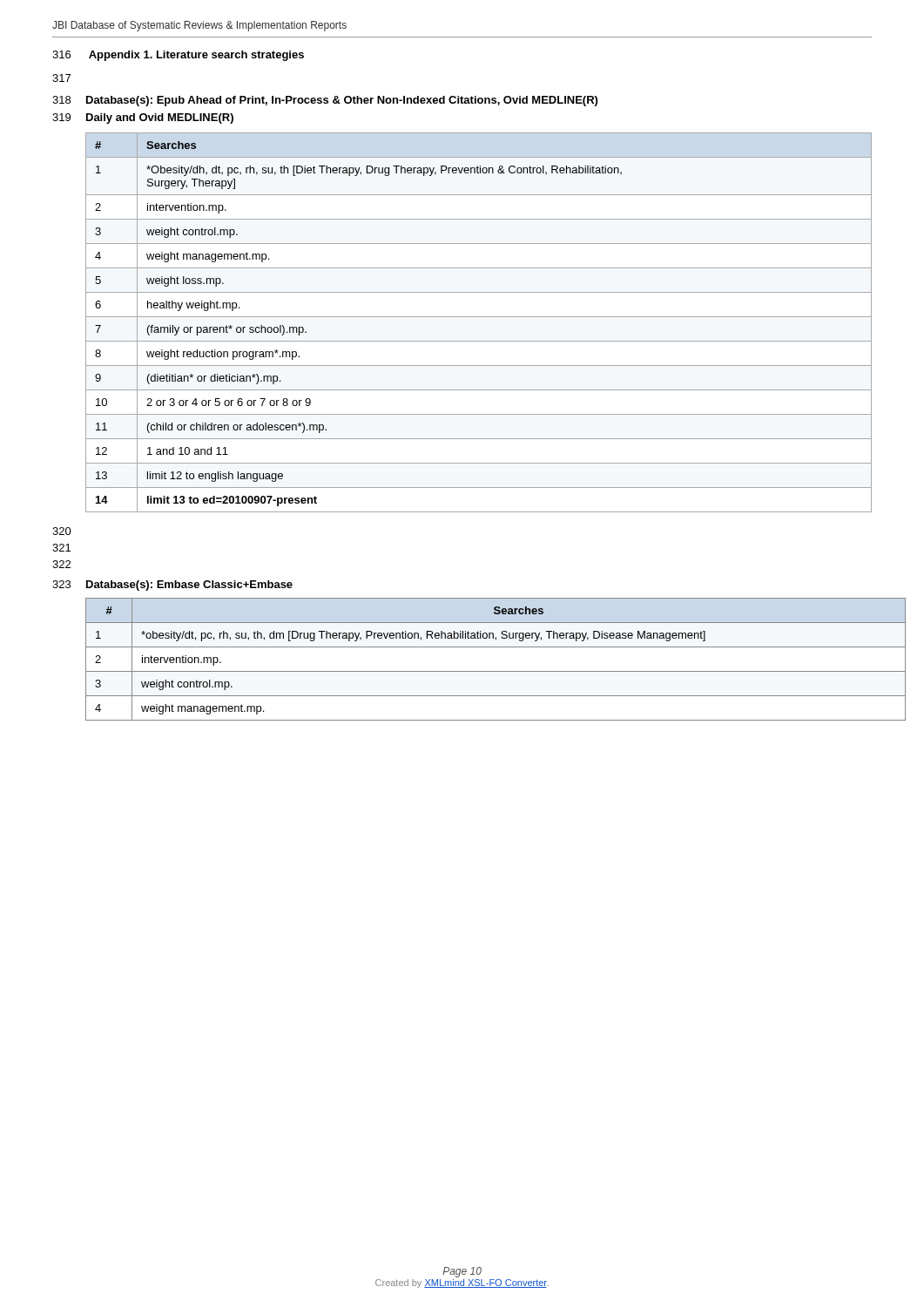Locate the section header that reads "316 Appendix 1. Literature"
The height and width of the screenshot is (1307, 924).
[x=178, y=55]
